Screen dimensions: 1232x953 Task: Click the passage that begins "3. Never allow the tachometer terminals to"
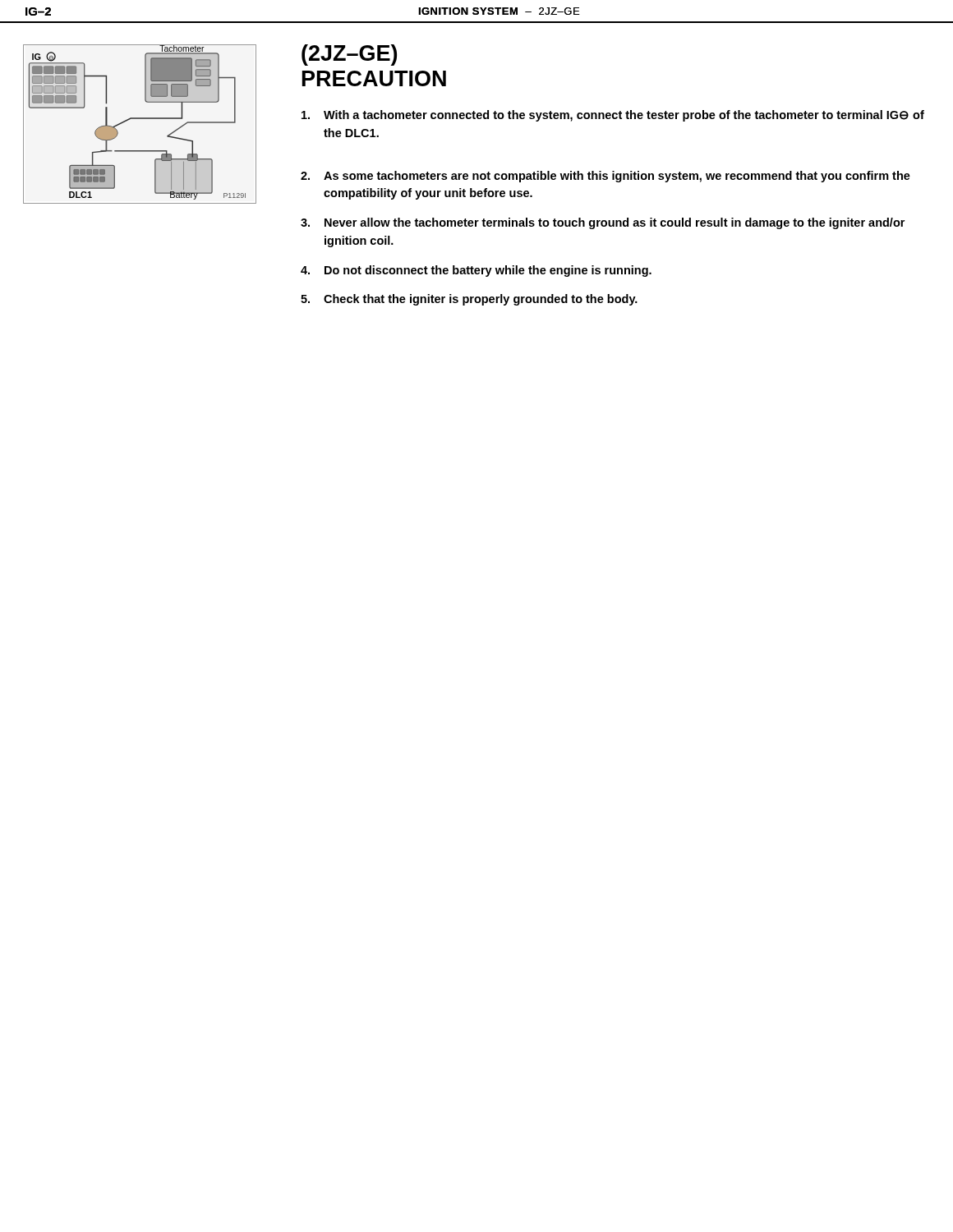tap(615, 232)
